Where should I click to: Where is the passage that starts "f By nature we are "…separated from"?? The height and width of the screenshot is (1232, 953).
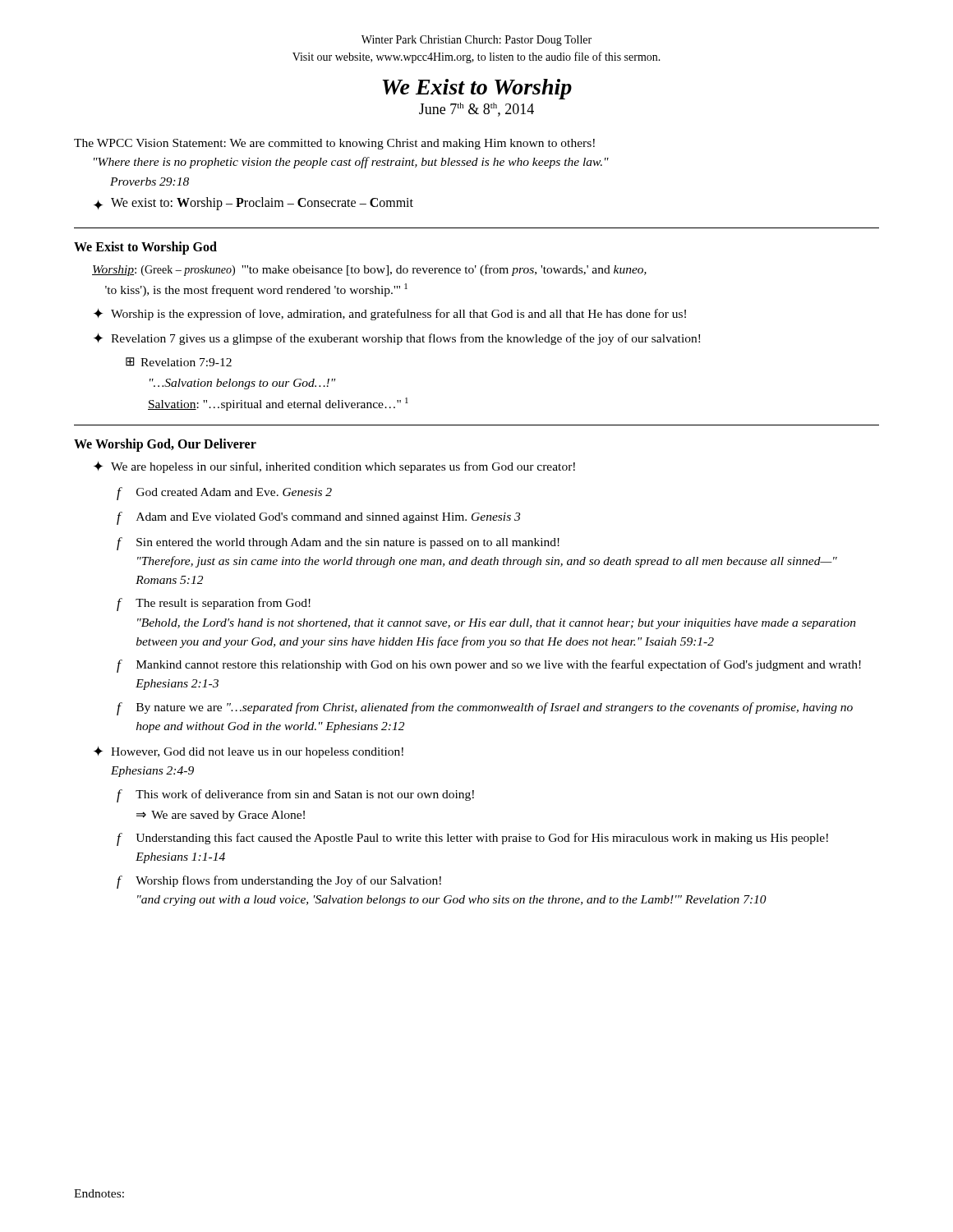click(x=498, y=716)
